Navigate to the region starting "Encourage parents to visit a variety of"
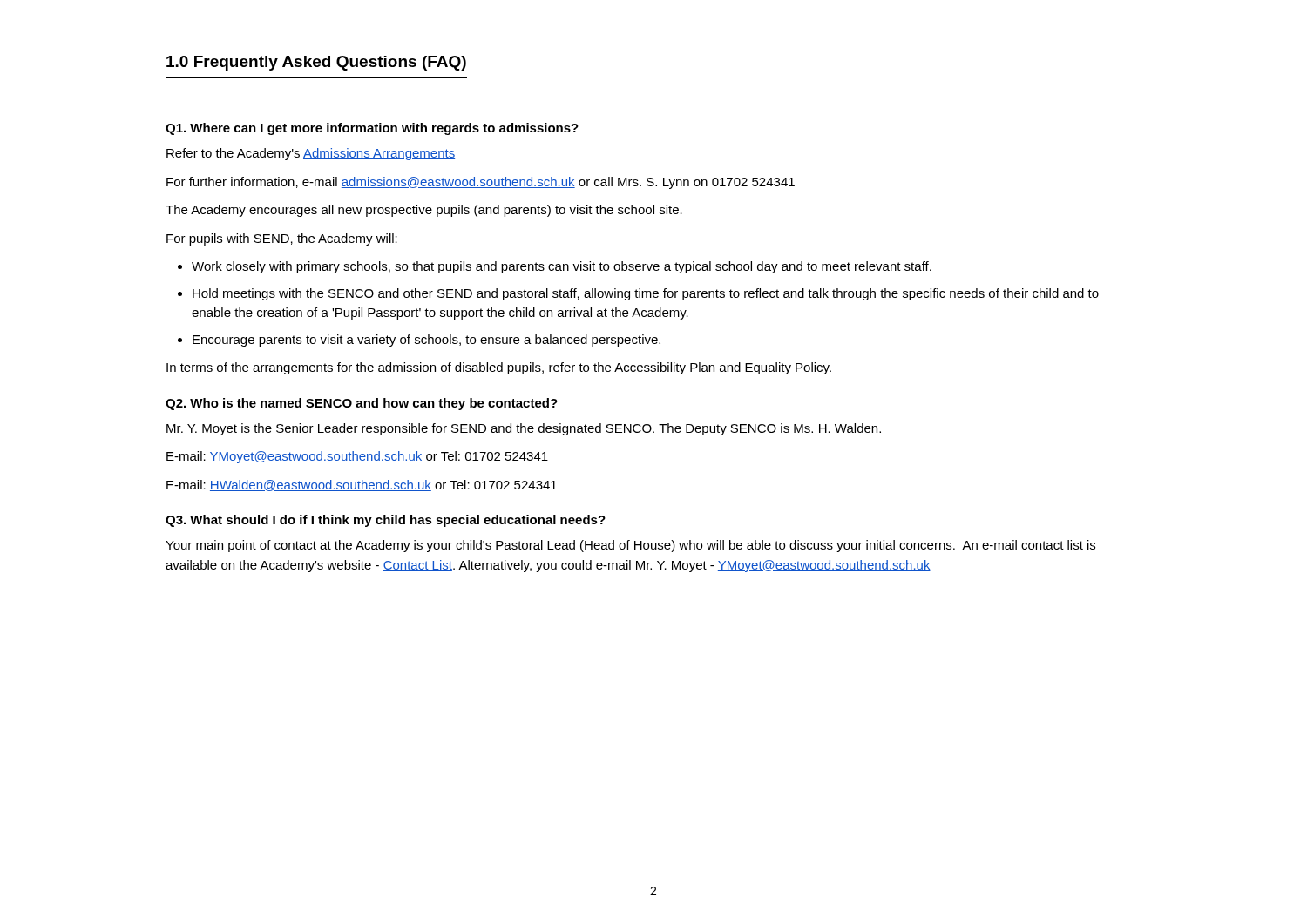Screen dimensions: 924x1307 [427, 339]
